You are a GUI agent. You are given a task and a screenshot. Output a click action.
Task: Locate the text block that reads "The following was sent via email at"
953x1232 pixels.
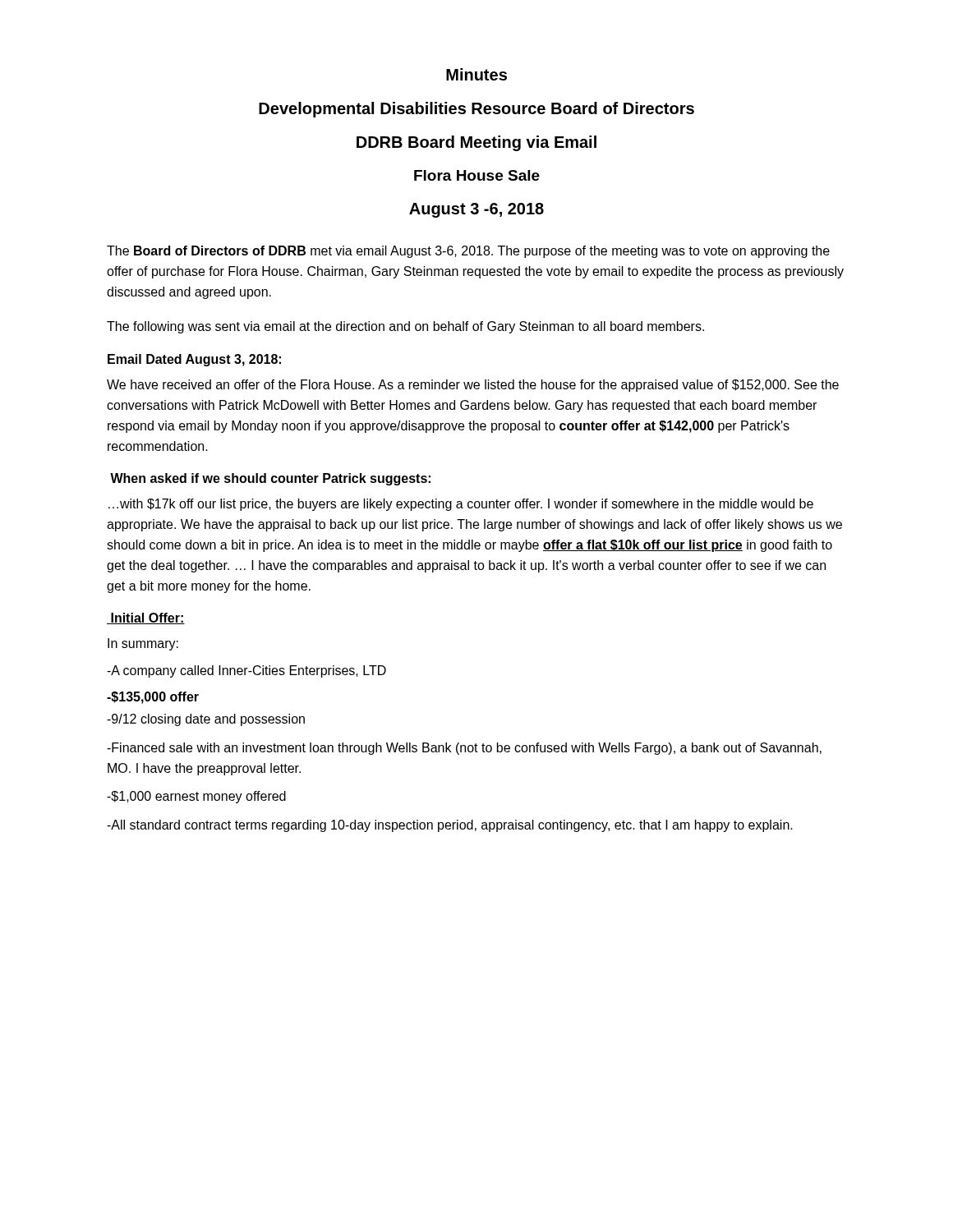pos(406,327)
